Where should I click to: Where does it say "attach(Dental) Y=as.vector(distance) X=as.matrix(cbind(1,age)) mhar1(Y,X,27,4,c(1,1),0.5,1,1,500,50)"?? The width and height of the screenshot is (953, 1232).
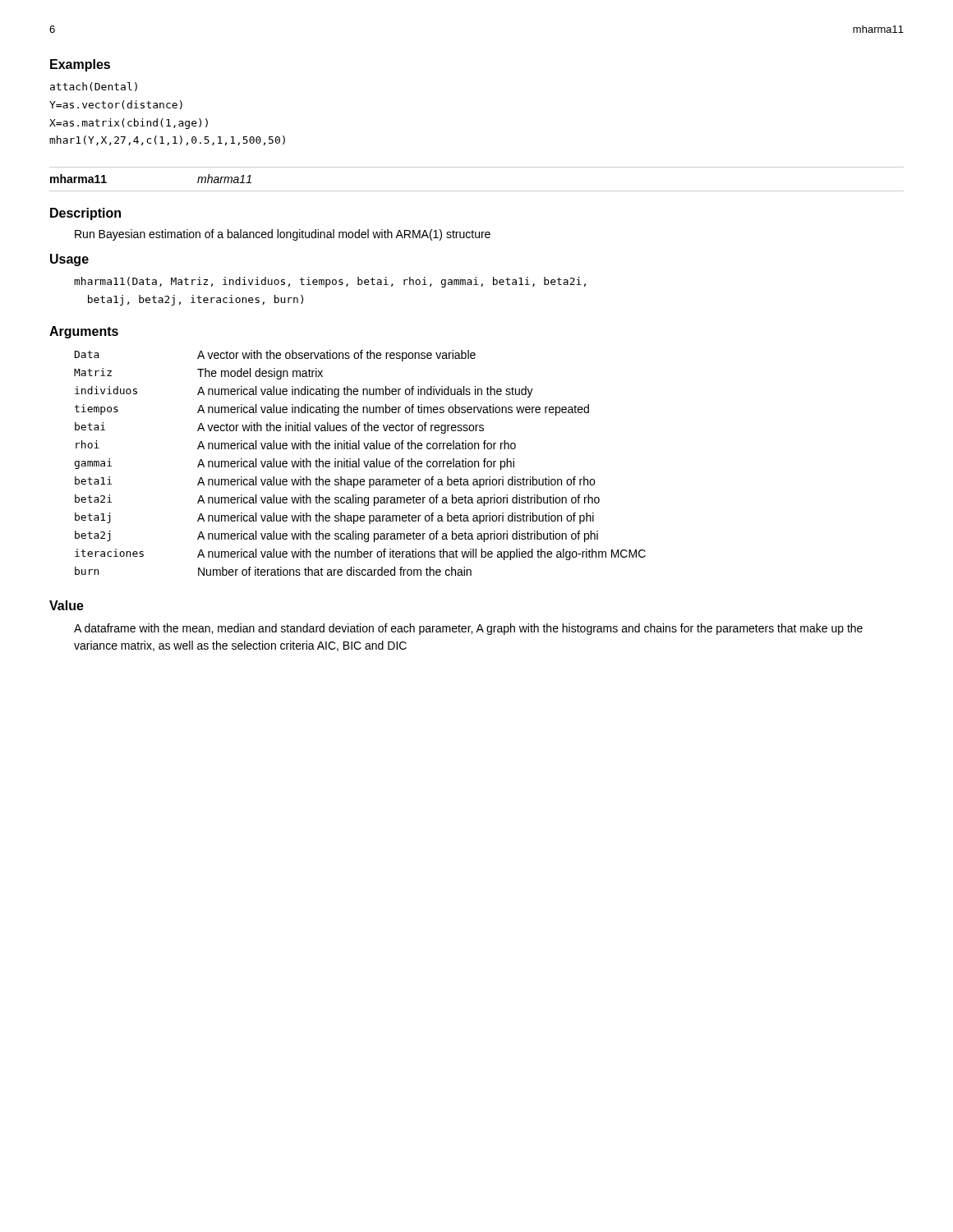(168, 113)
